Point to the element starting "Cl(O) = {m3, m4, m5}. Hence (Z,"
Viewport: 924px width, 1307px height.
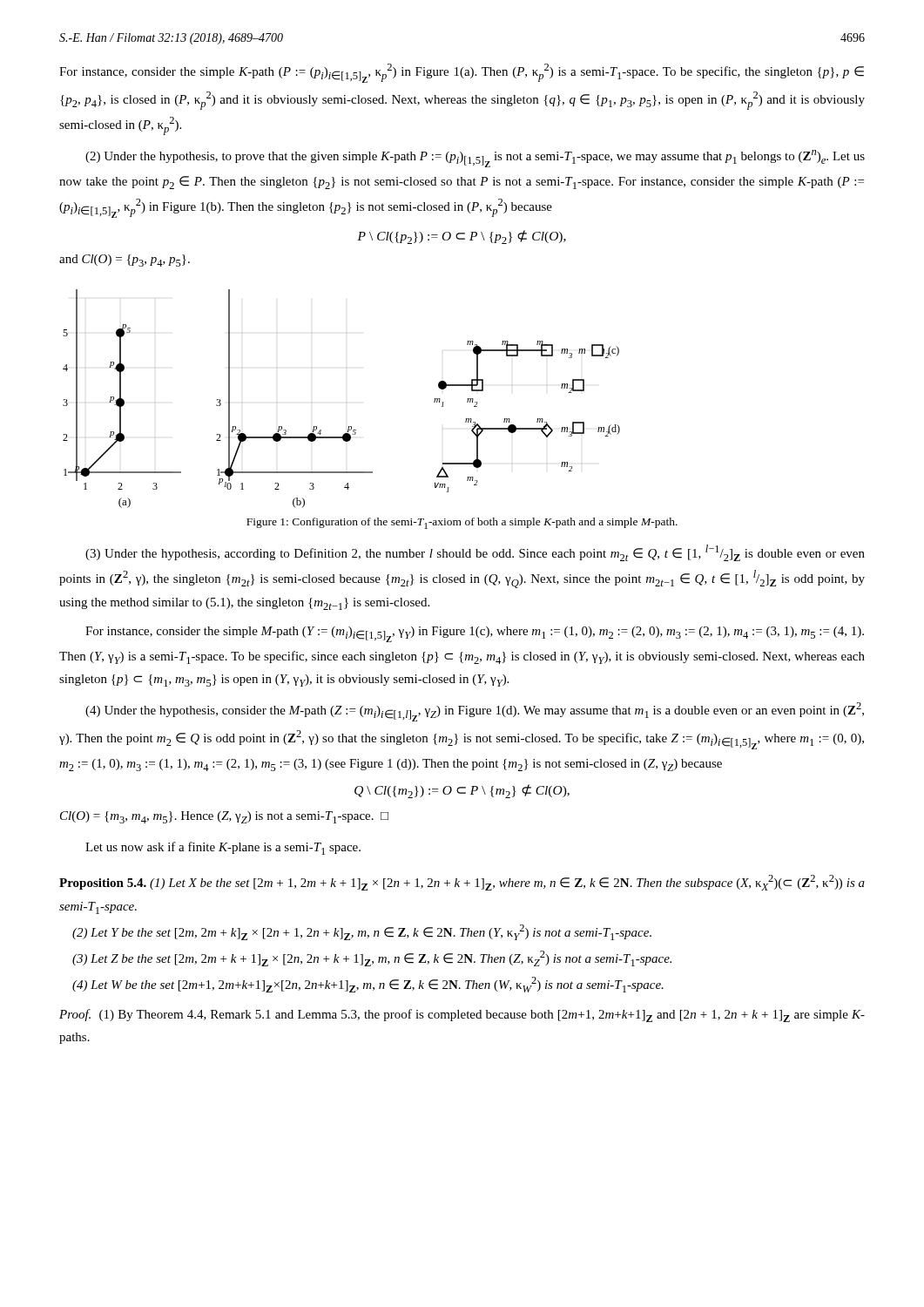224,817
